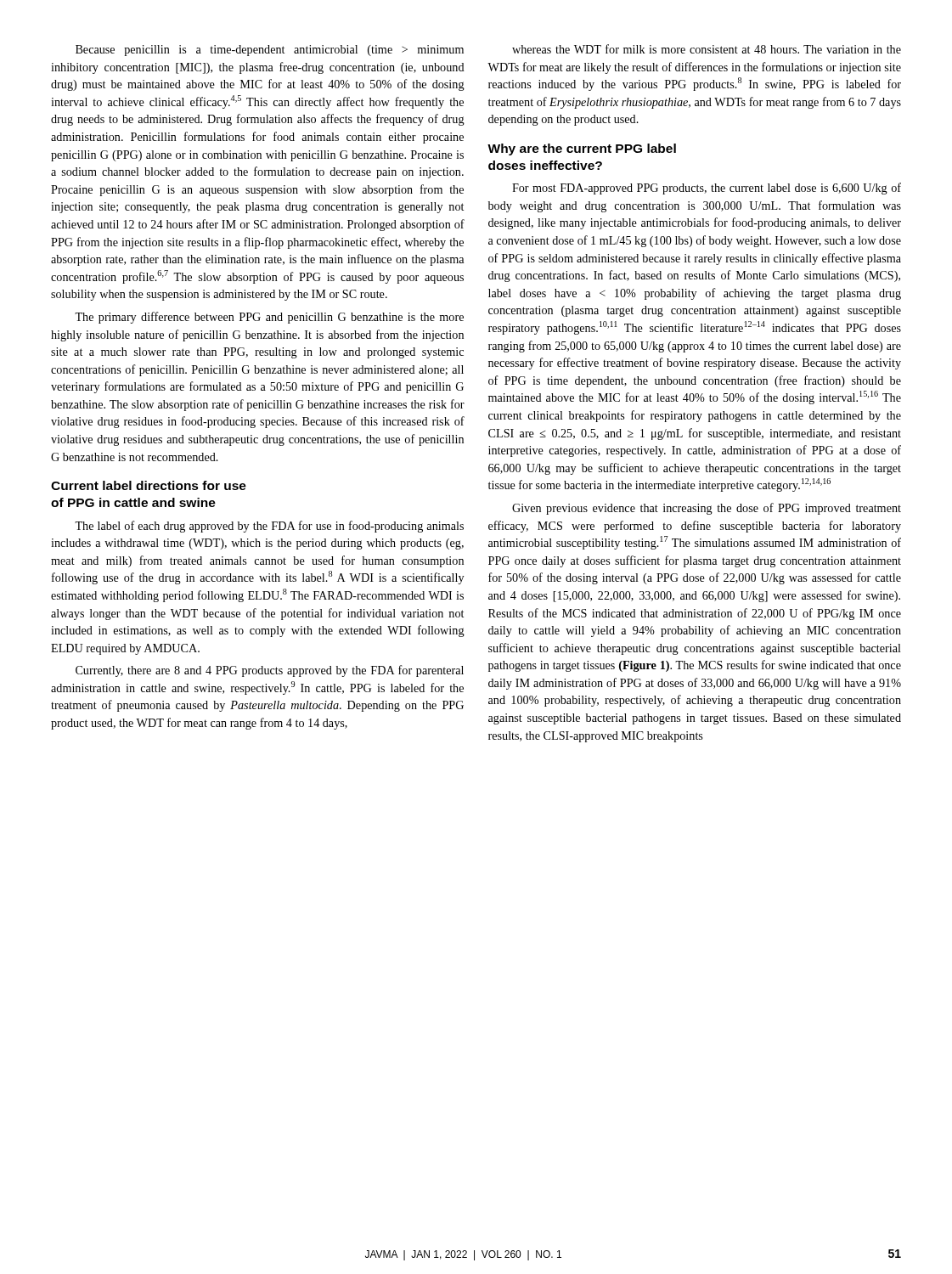Find the text block containing "whereas the WDT for milk"

(x=694, y=84)
